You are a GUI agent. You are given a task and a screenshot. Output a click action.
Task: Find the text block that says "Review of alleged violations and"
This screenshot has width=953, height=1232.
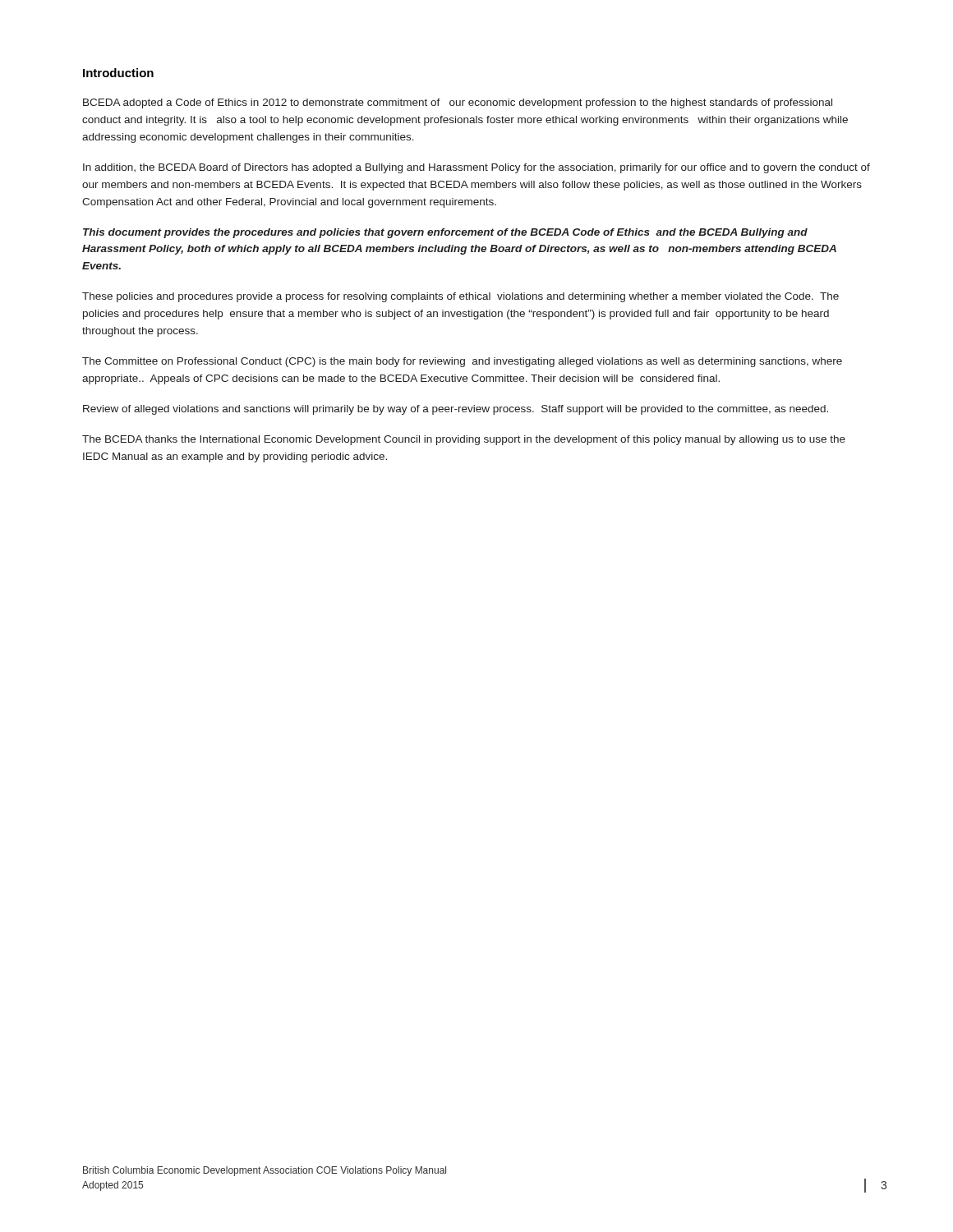click(x=456, y=409)
